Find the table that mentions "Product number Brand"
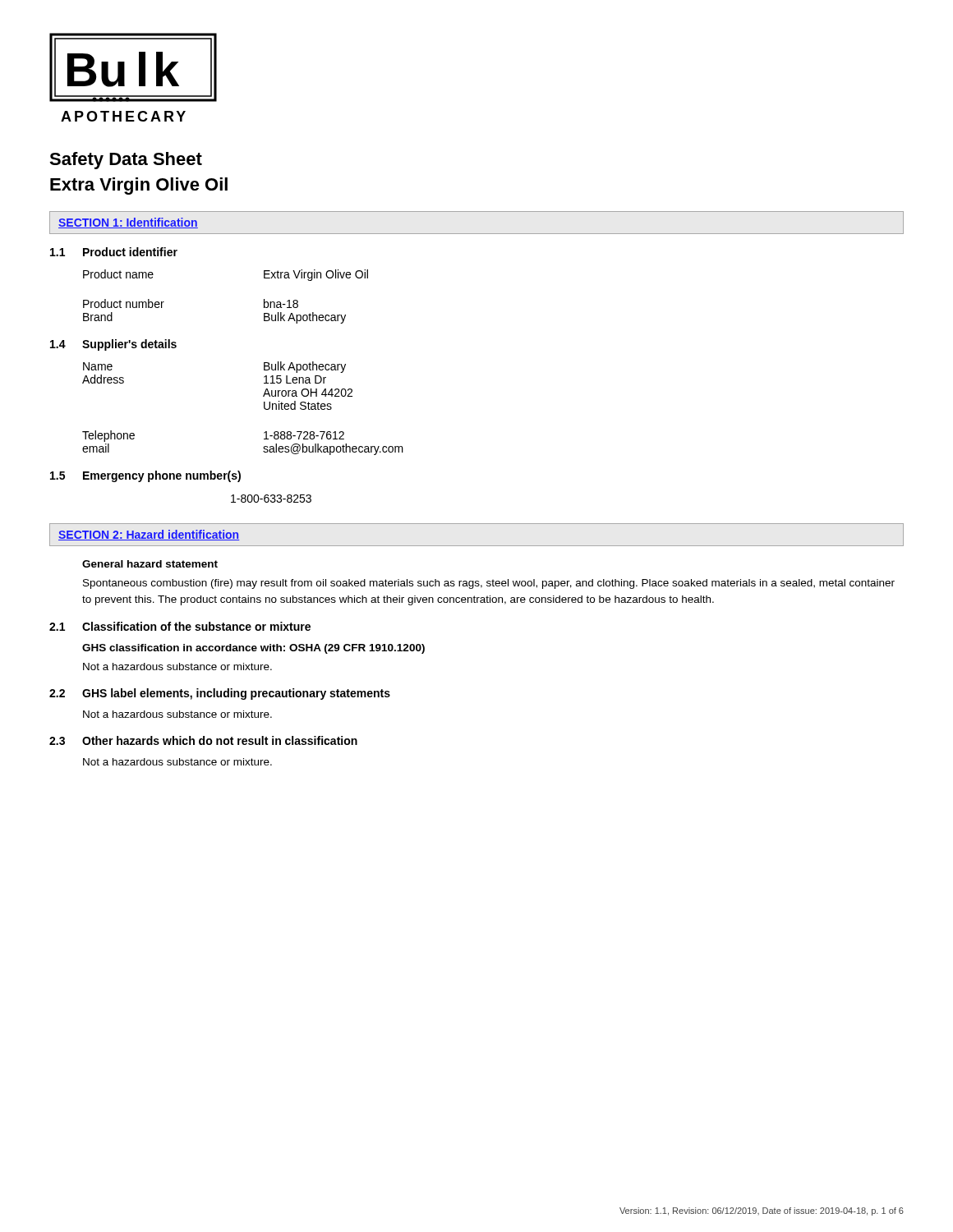 click(493, 296)
